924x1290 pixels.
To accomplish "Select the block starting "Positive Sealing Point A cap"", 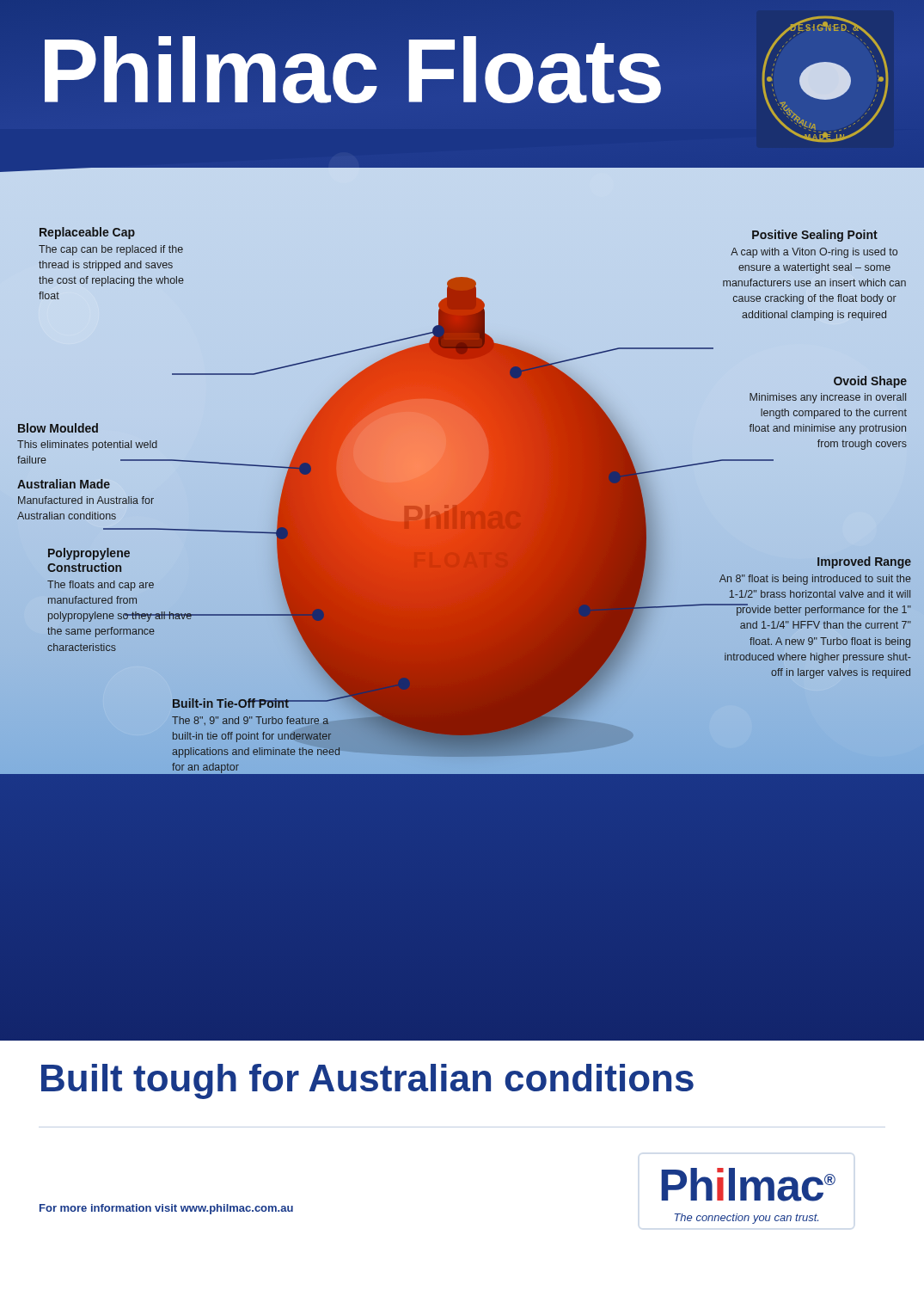I will (814, 275).
